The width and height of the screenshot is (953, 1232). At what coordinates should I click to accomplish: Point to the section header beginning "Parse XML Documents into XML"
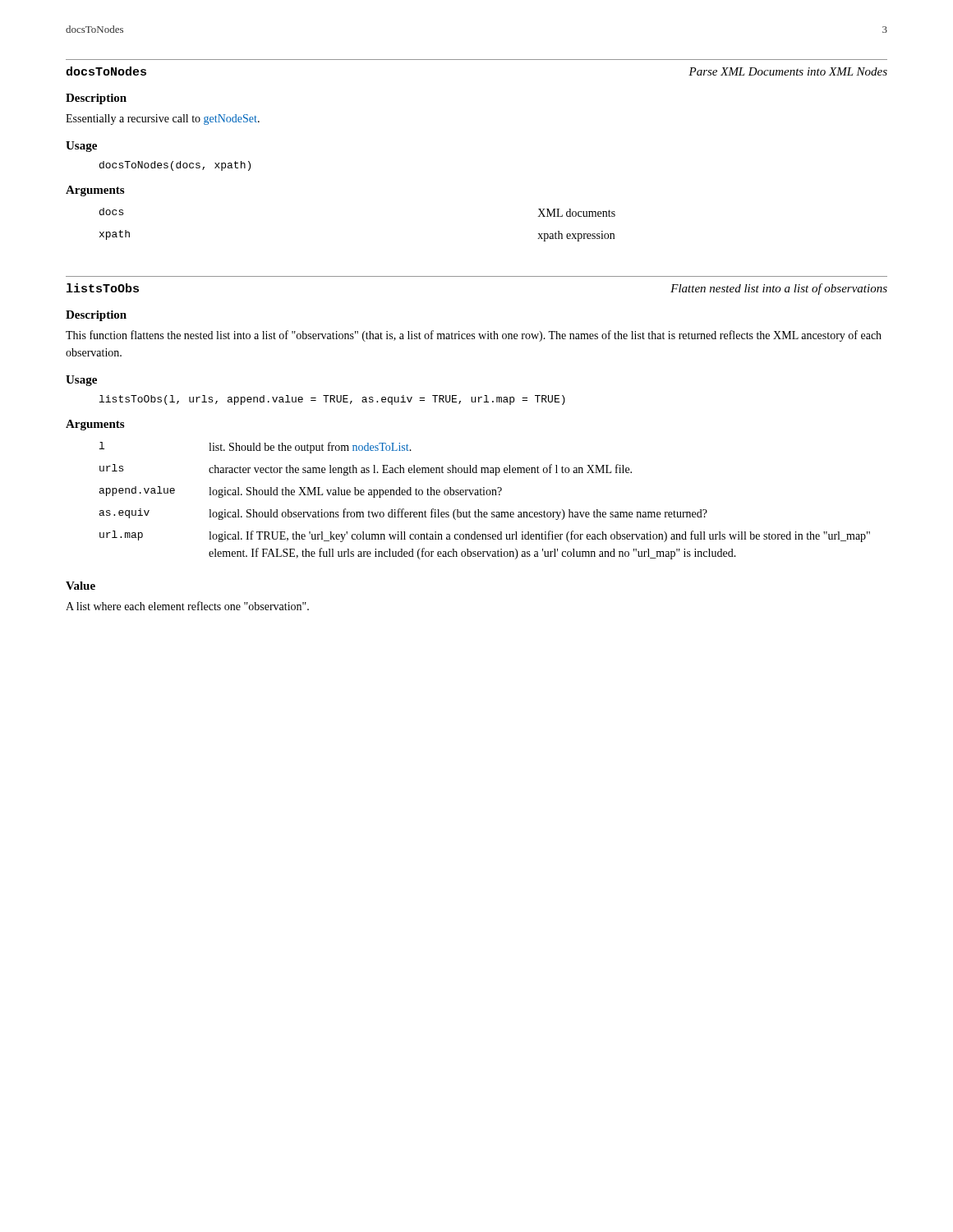(x=788, y=71)
